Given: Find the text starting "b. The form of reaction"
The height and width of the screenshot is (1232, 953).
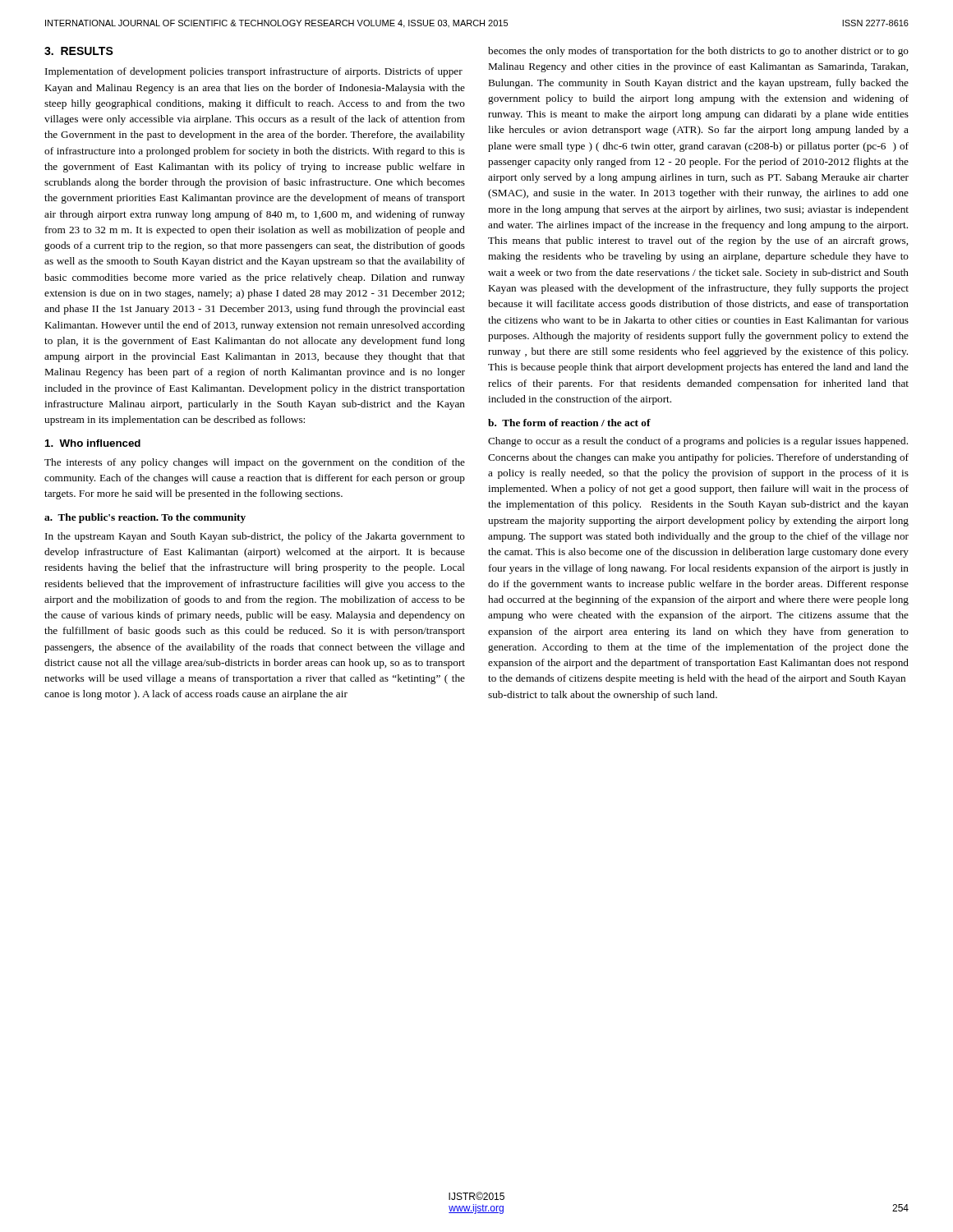Looking at the screenshot, I should click(x=569, y=423).
